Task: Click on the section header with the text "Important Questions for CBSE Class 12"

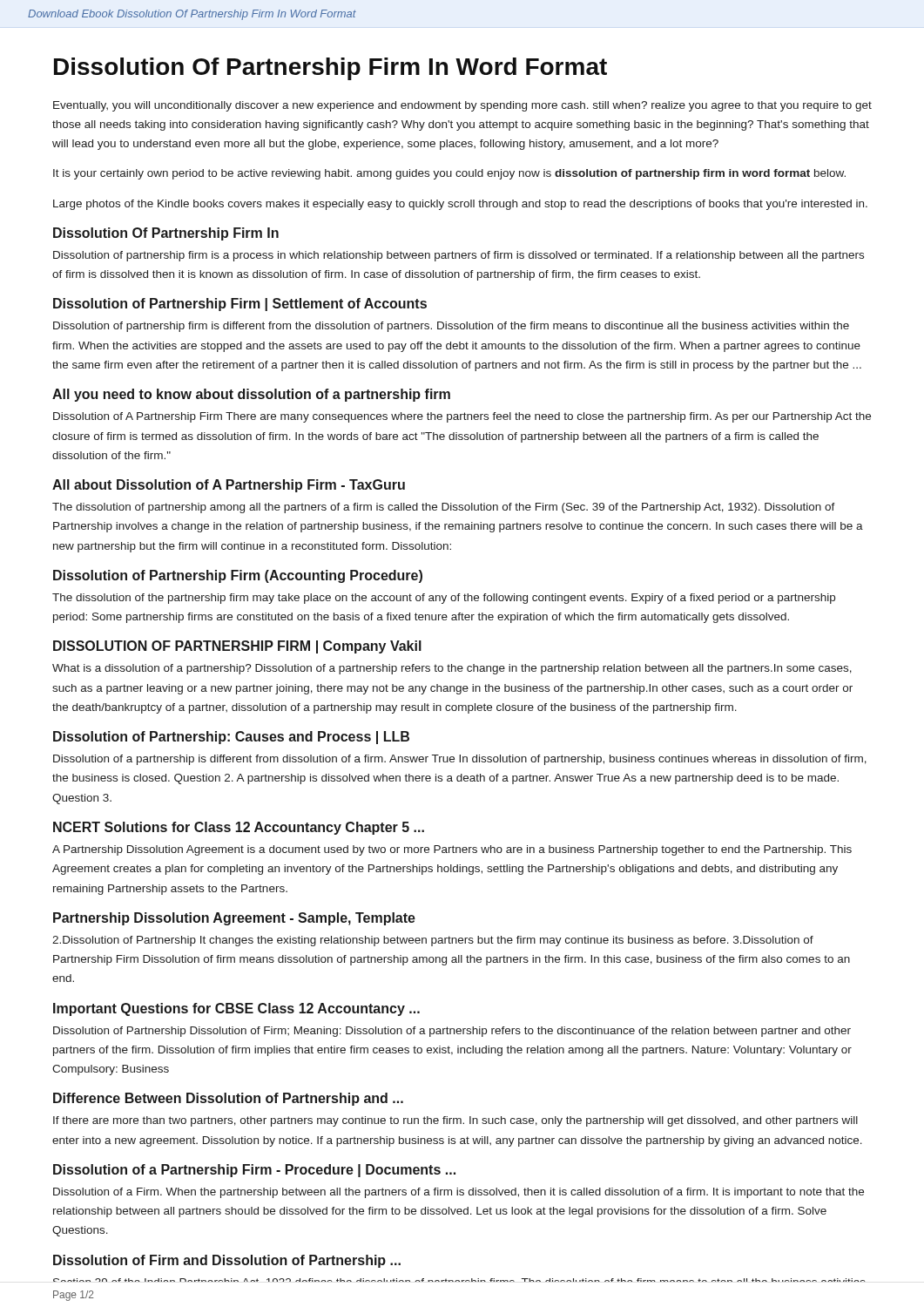Action: point(236,1008)
